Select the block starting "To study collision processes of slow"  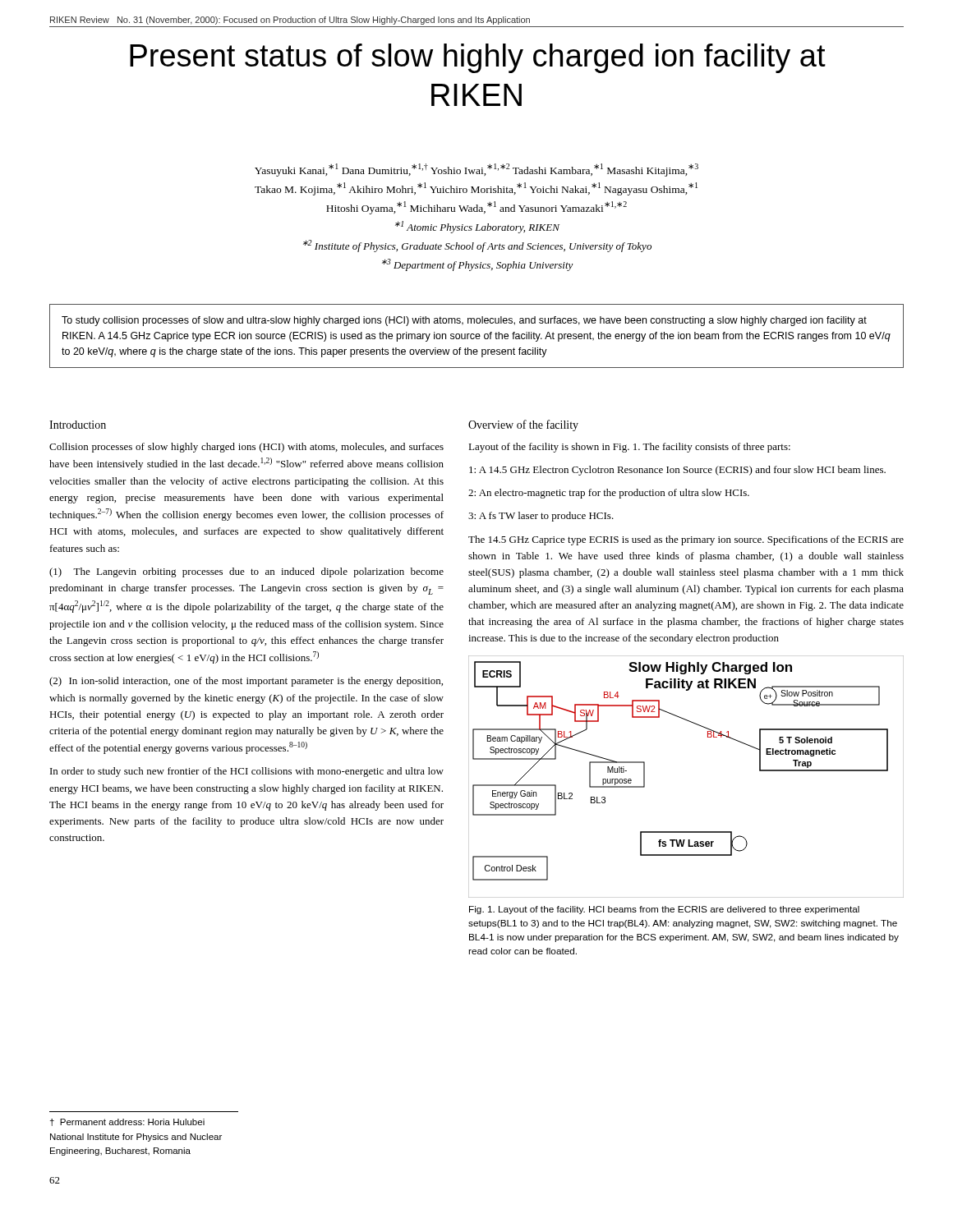coord(476,336)
